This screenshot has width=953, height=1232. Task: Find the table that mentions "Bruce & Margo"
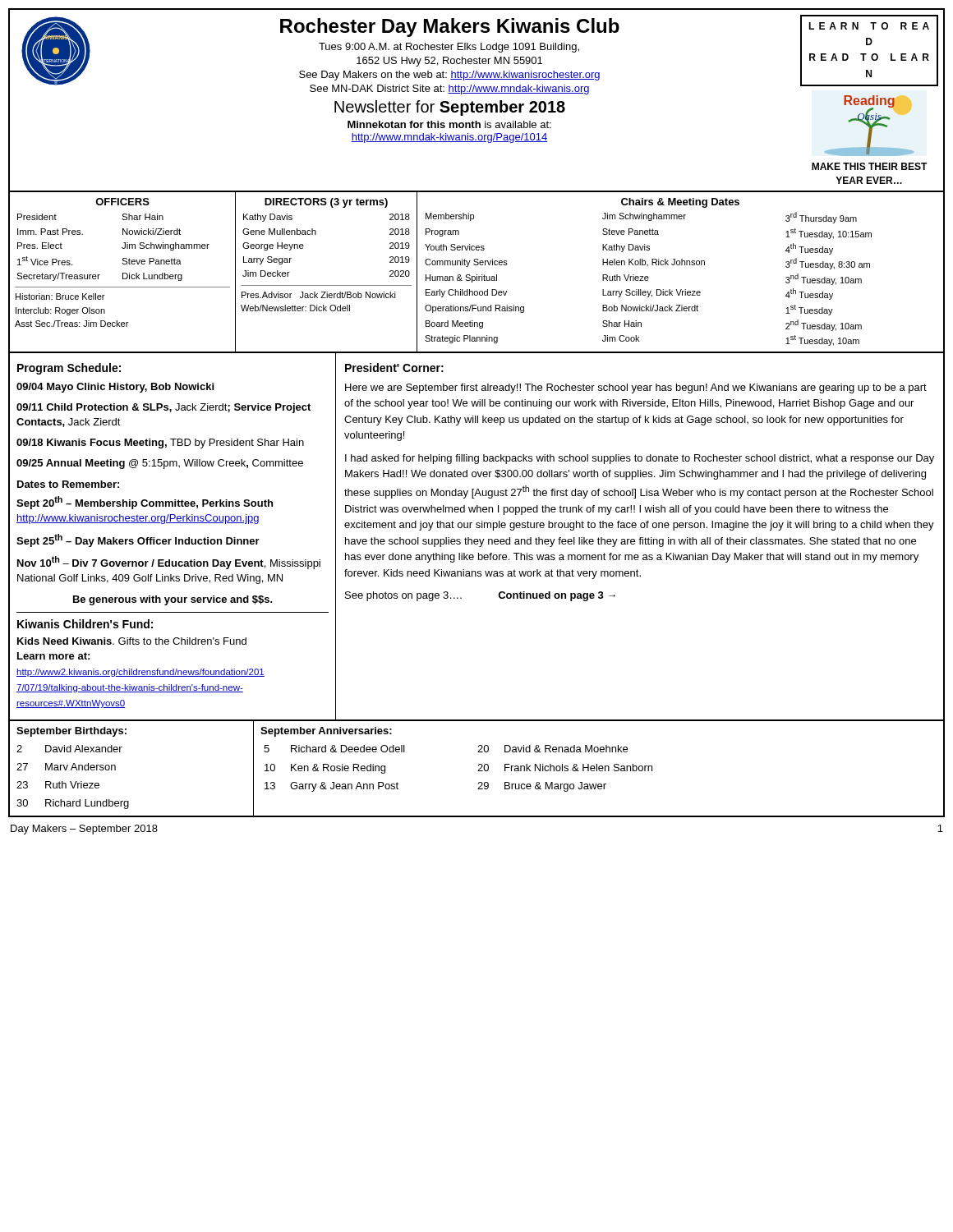[476, 769]
